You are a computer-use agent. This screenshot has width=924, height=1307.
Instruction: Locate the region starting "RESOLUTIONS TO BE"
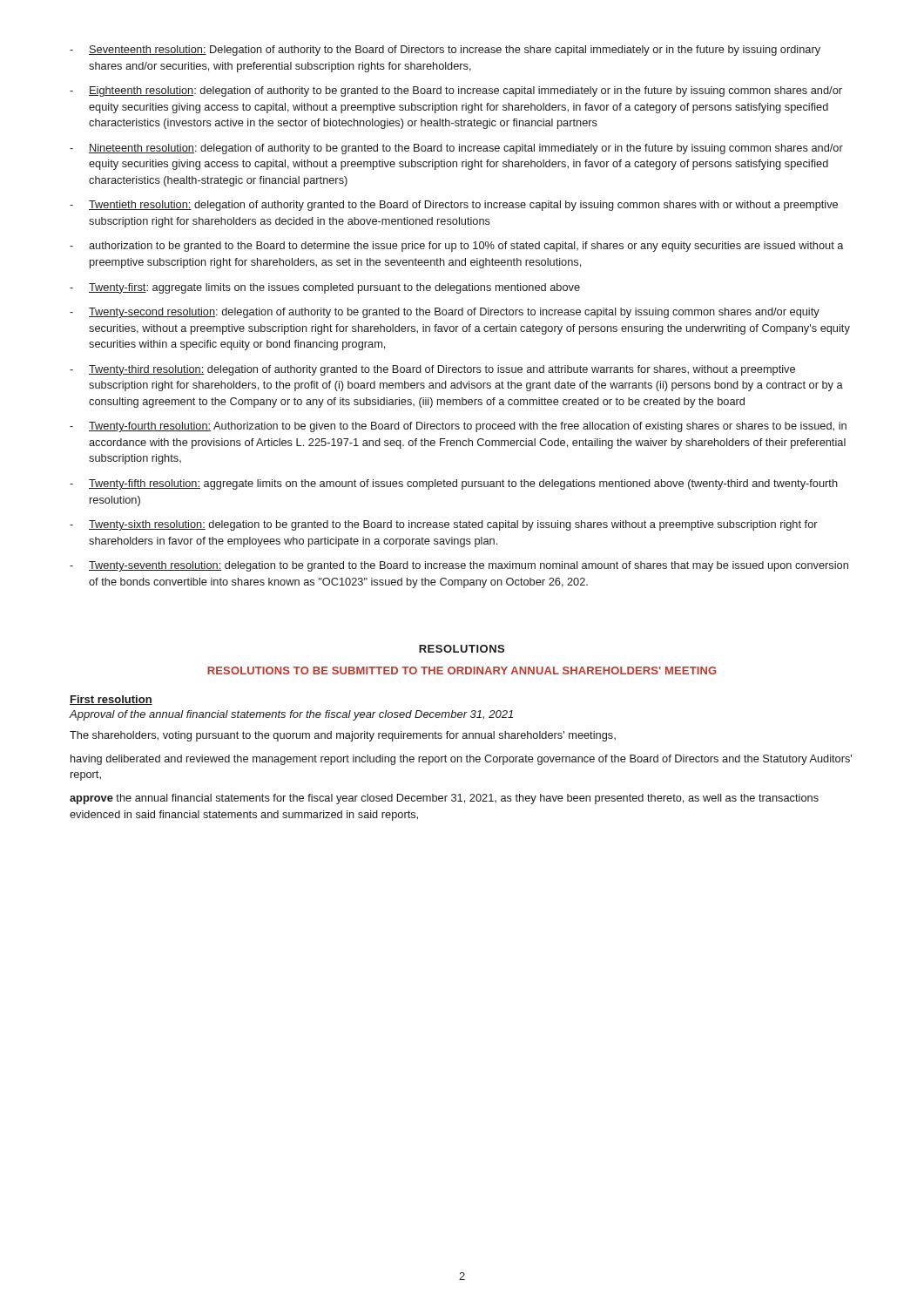[462, 671]
